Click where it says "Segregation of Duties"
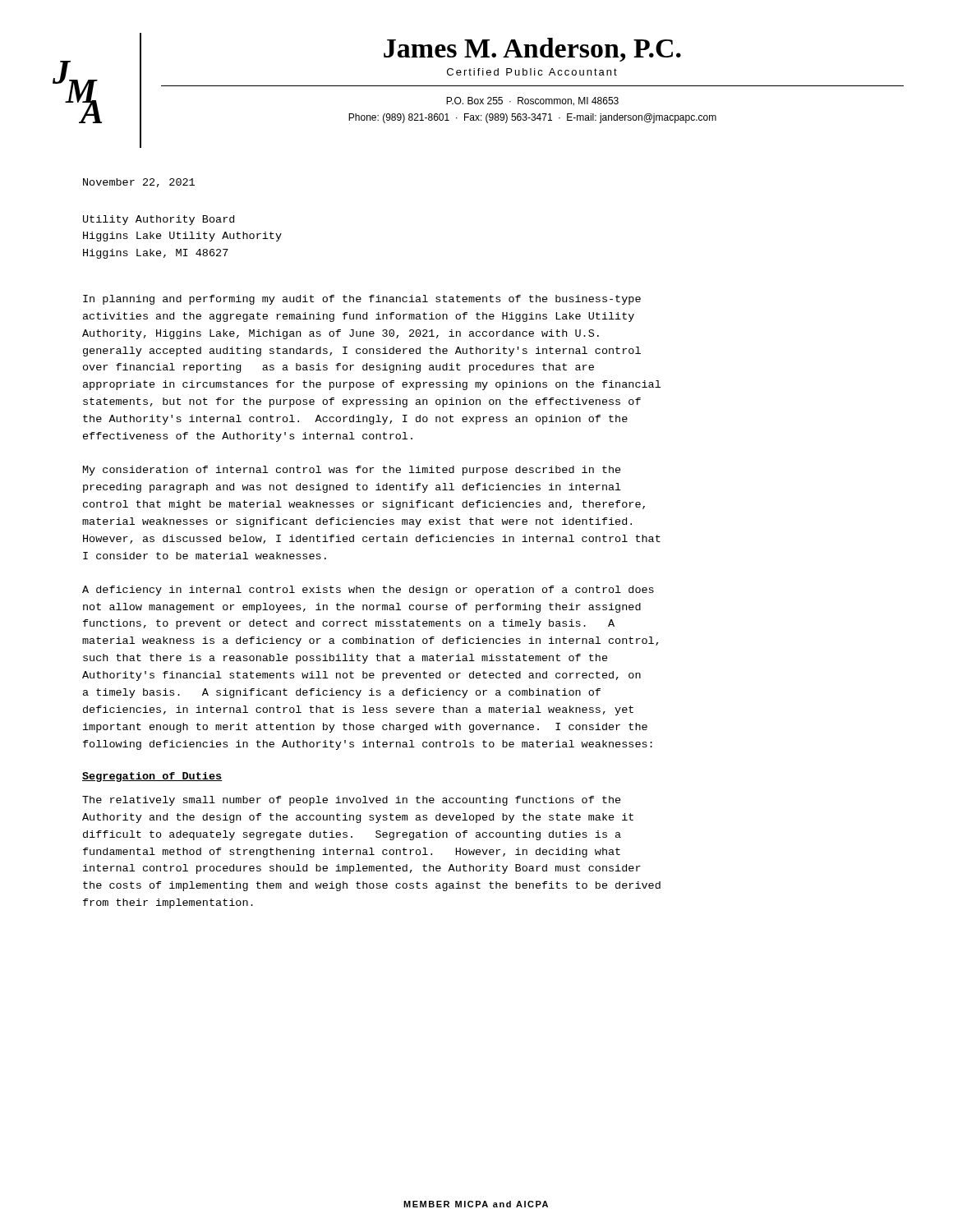Image resolution: width=953 pixels, height=1232 pixels. click(152, 776)
